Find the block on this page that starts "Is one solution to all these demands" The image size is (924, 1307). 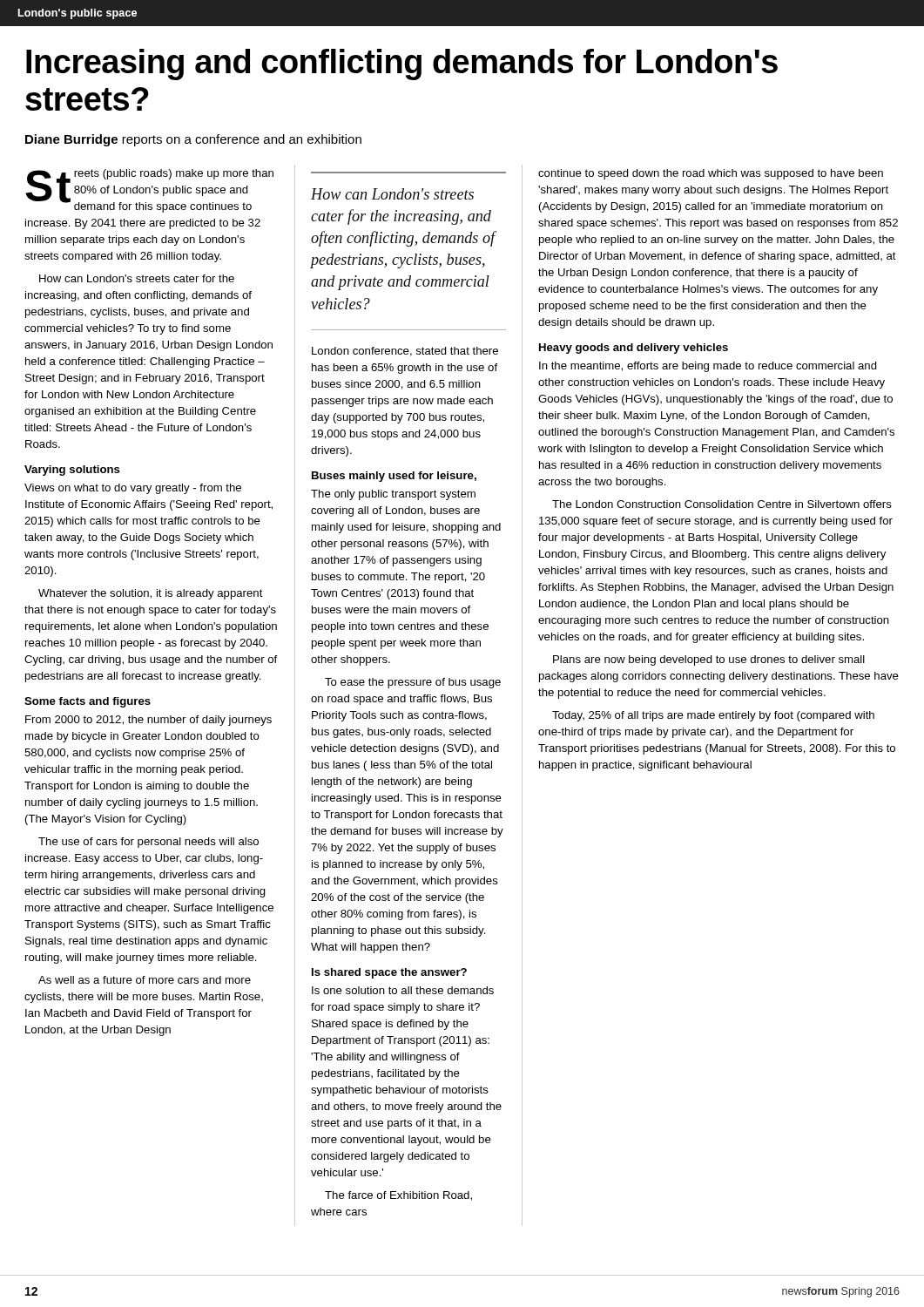point(408,1101)
